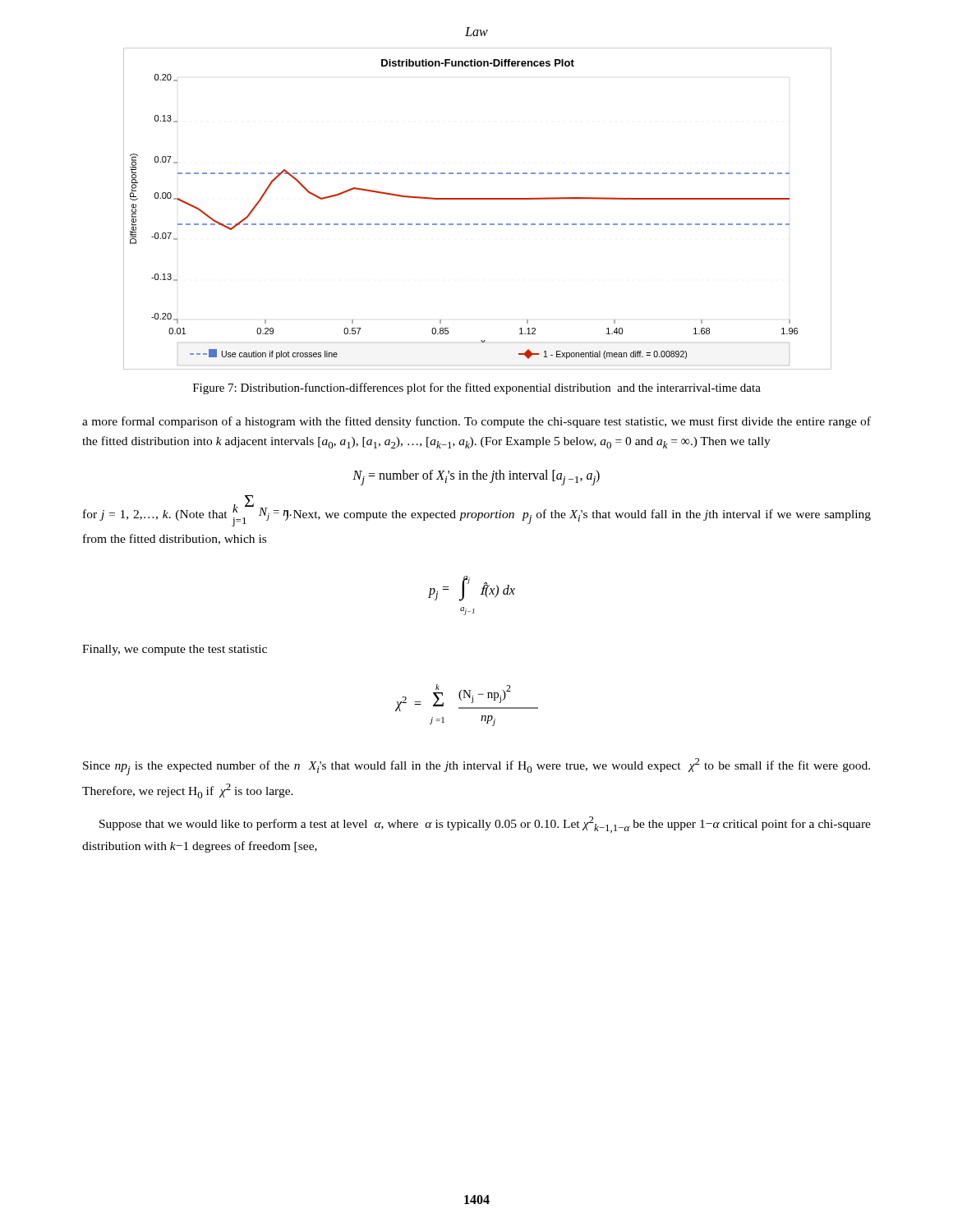Click on the formula containing "χ2 = k"
This screenshot has width=953, height=1232.
pyautogui.click(x=476, y=705)
